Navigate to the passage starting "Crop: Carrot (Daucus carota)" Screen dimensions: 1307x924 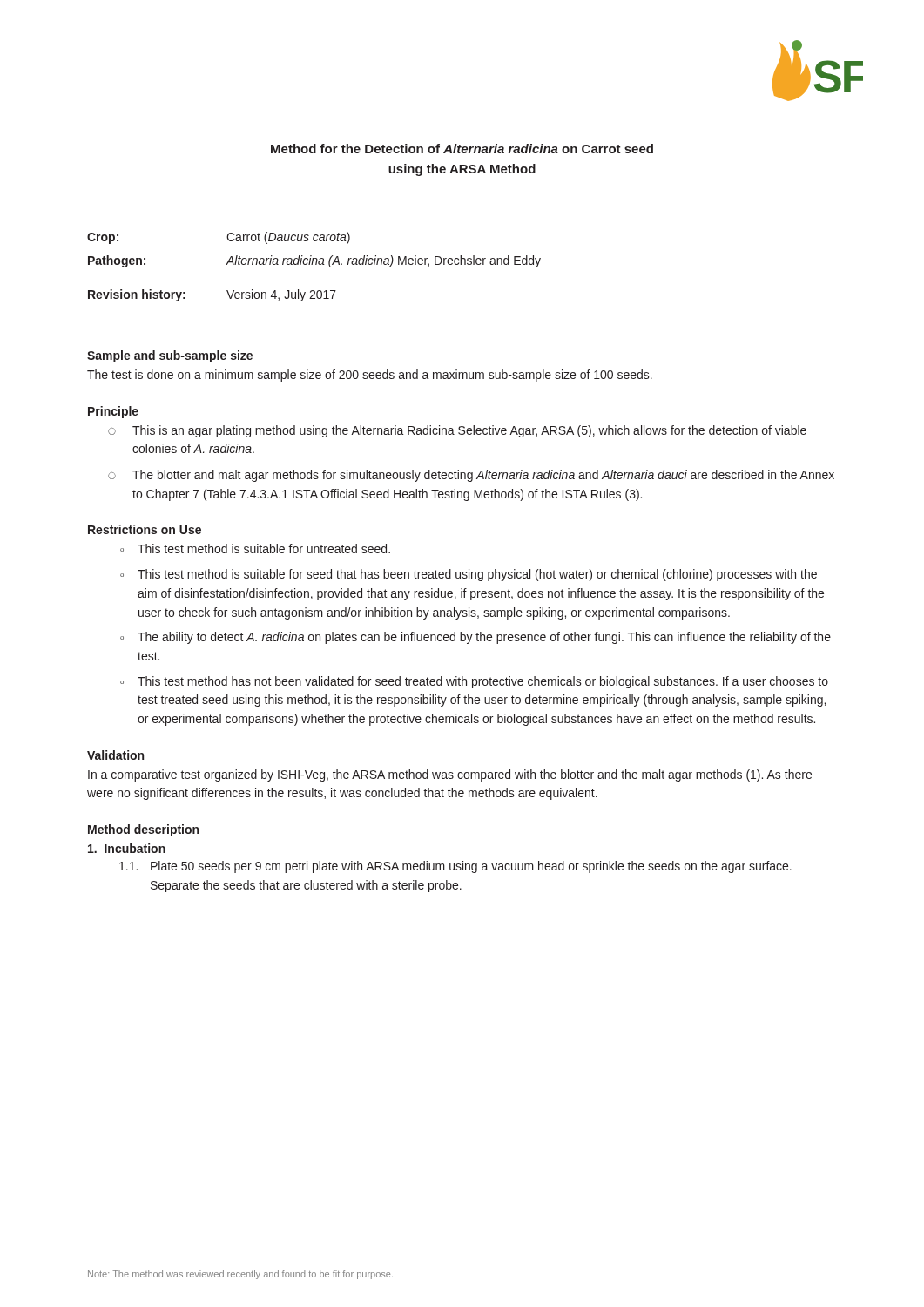point(102,237)
